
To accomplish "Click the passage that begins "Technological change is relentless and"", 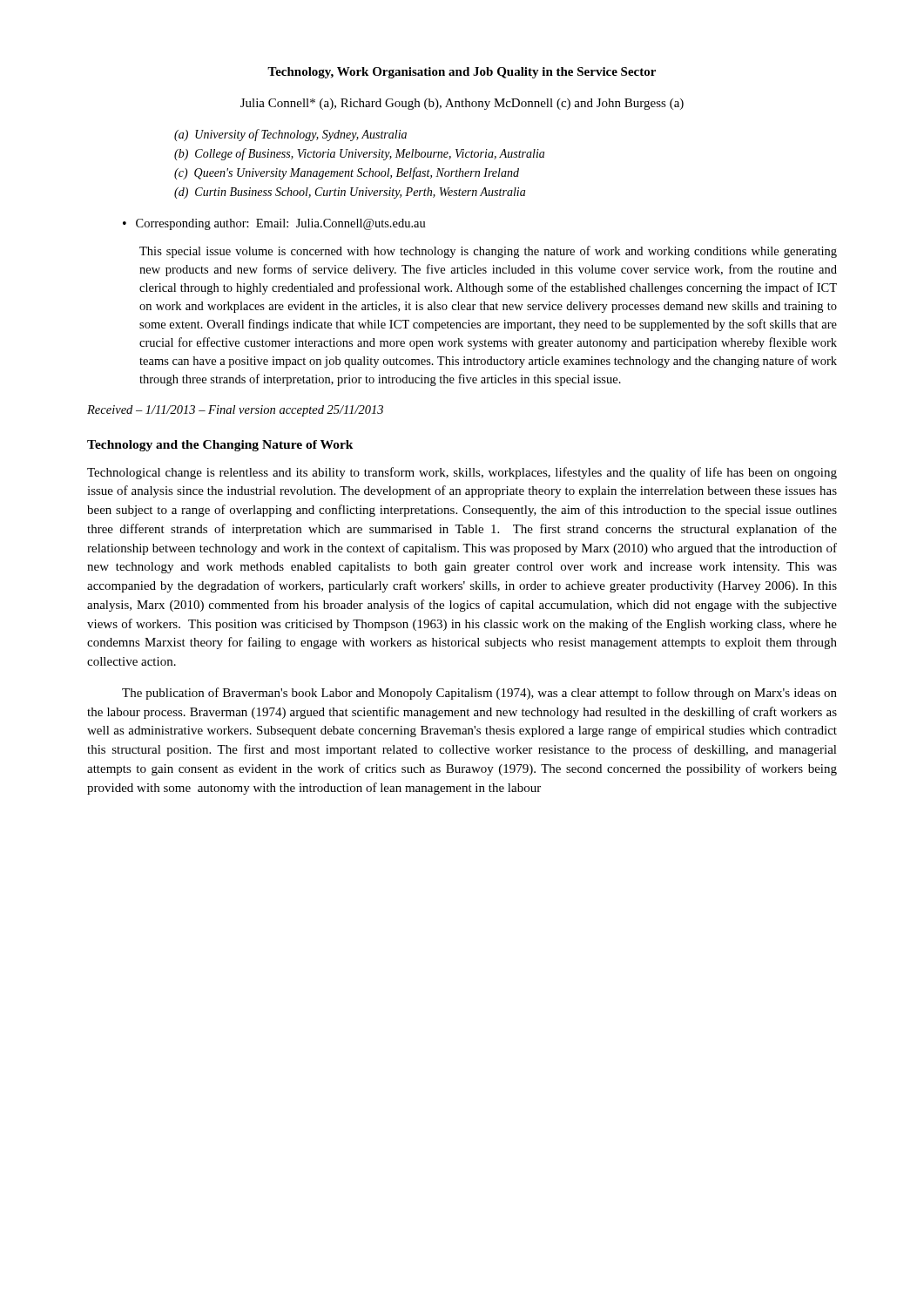I will pyautogui.click(x=462, y=567).
